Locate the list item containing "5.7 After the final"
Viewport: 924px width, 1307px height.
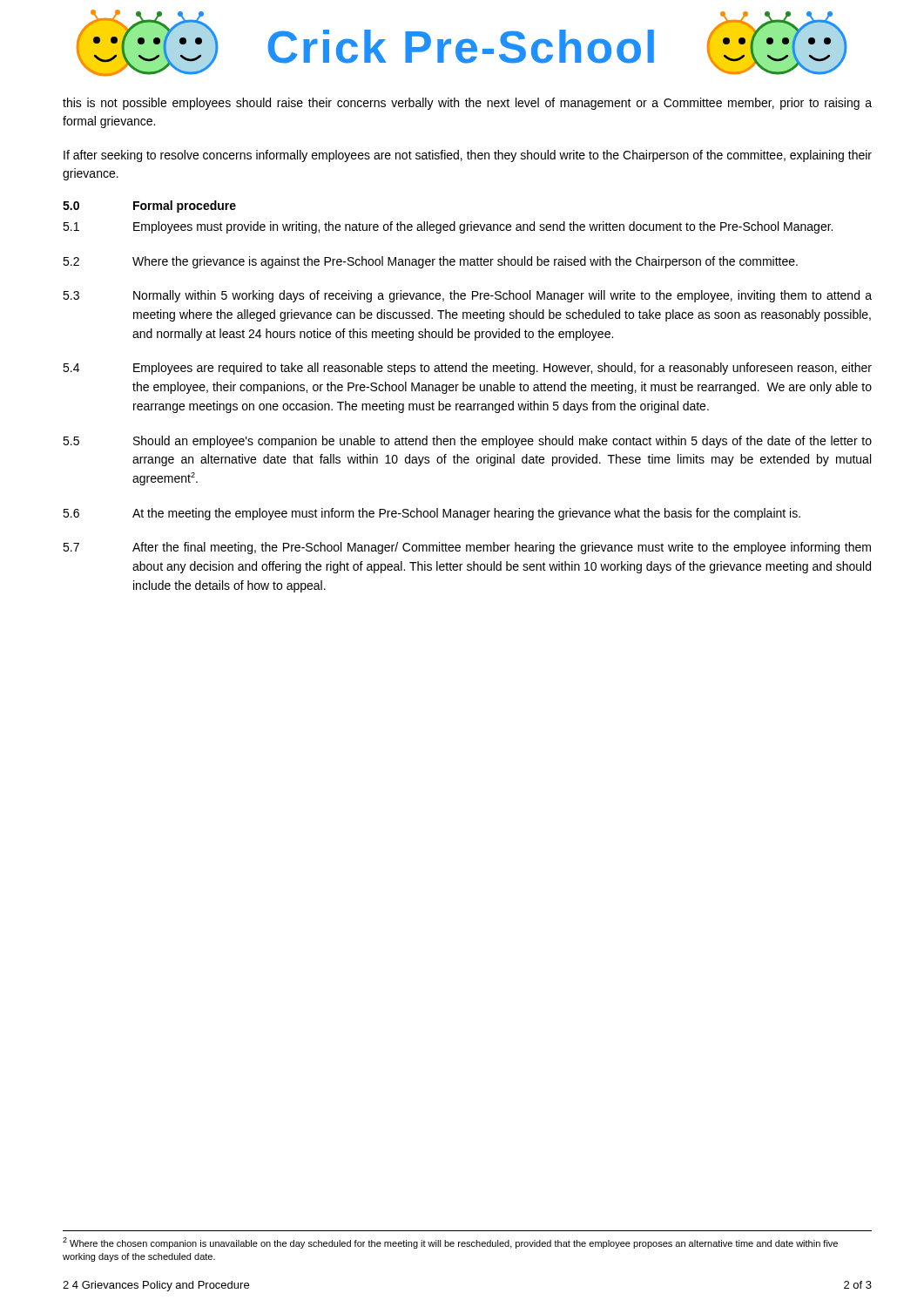pyautogui.click(x=467, y=567)
